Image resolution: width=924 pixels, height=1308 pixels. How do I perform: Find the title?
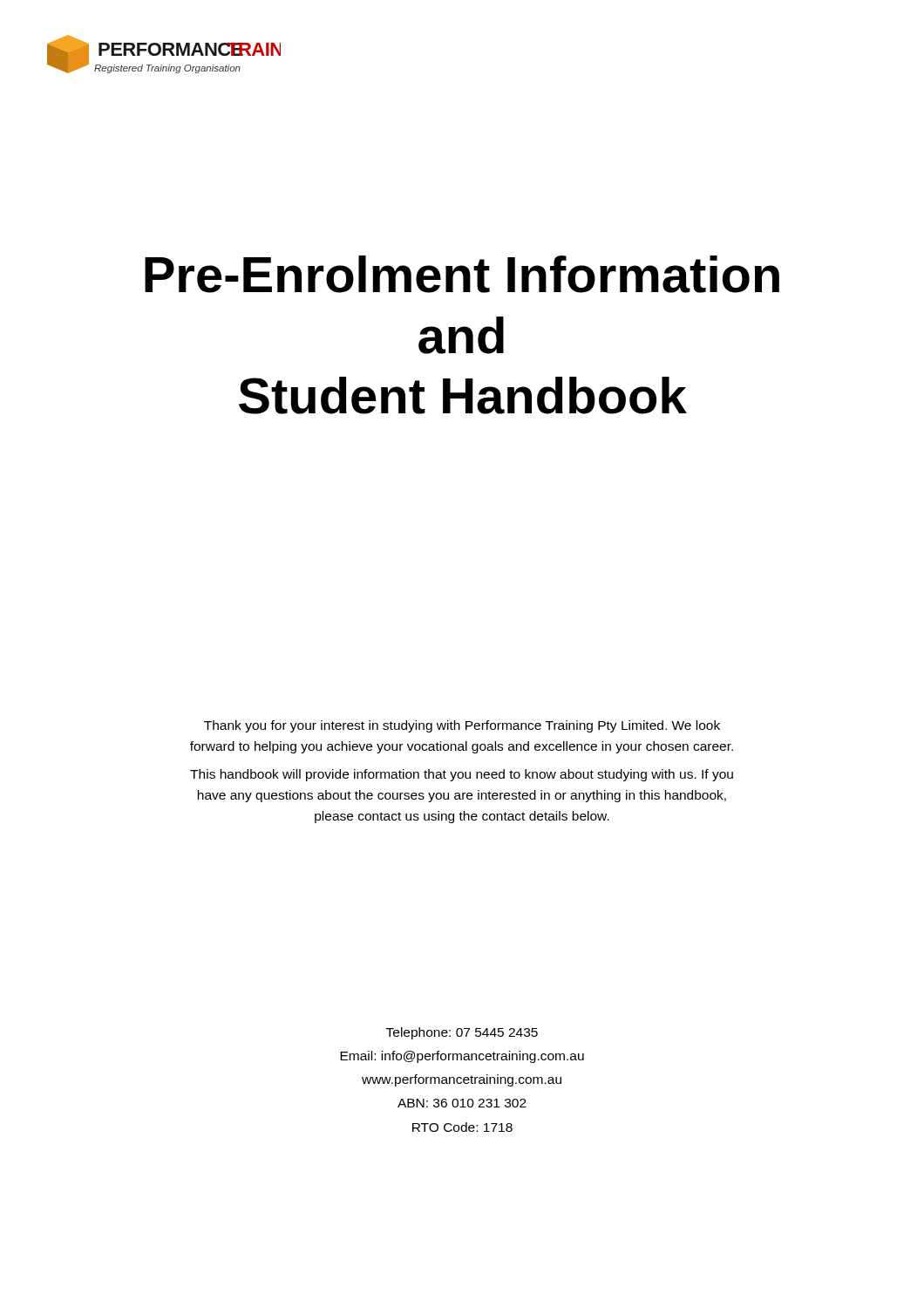click(462, 335)
